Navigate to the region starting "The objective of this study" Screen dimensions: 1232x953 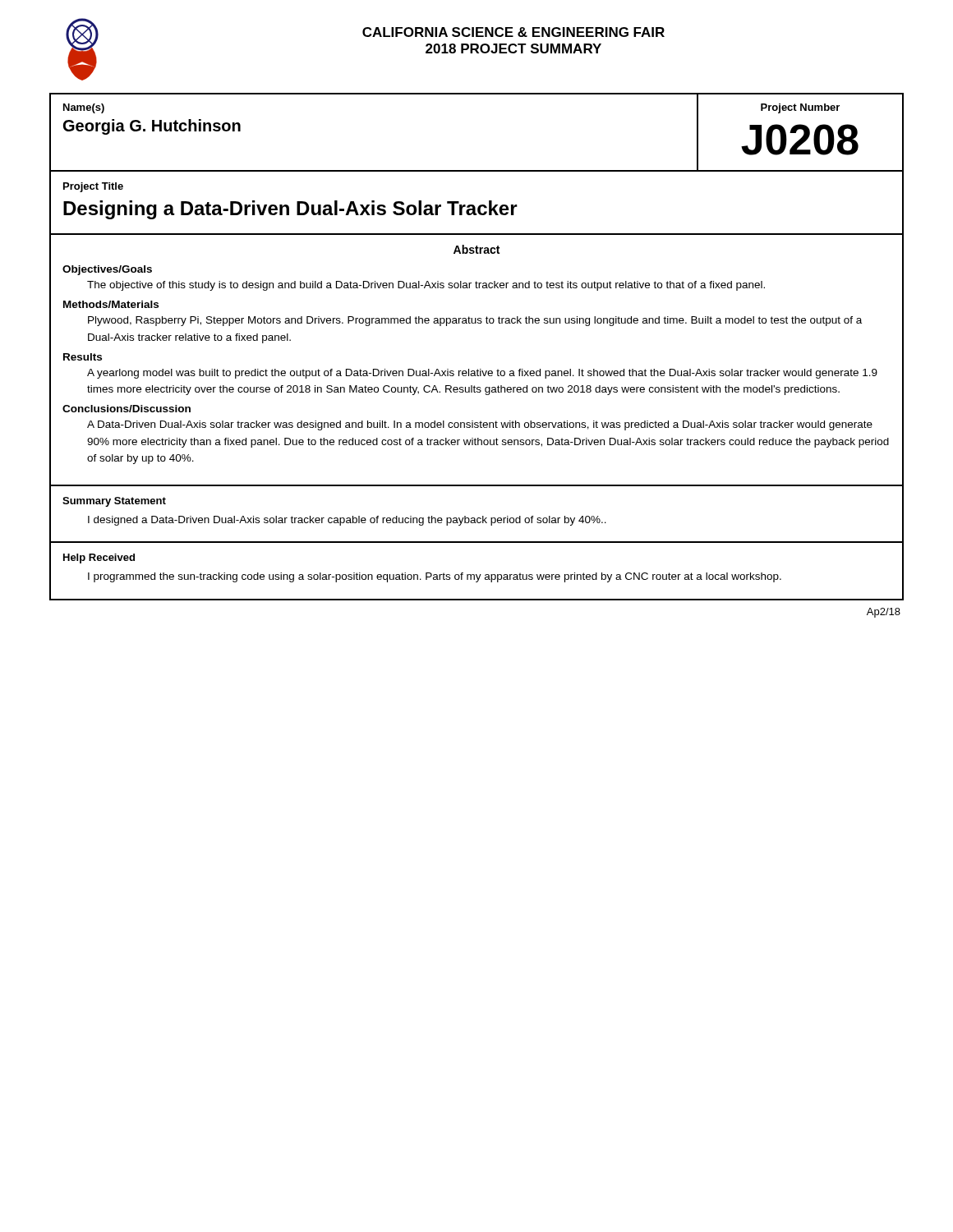click(426, 285)
